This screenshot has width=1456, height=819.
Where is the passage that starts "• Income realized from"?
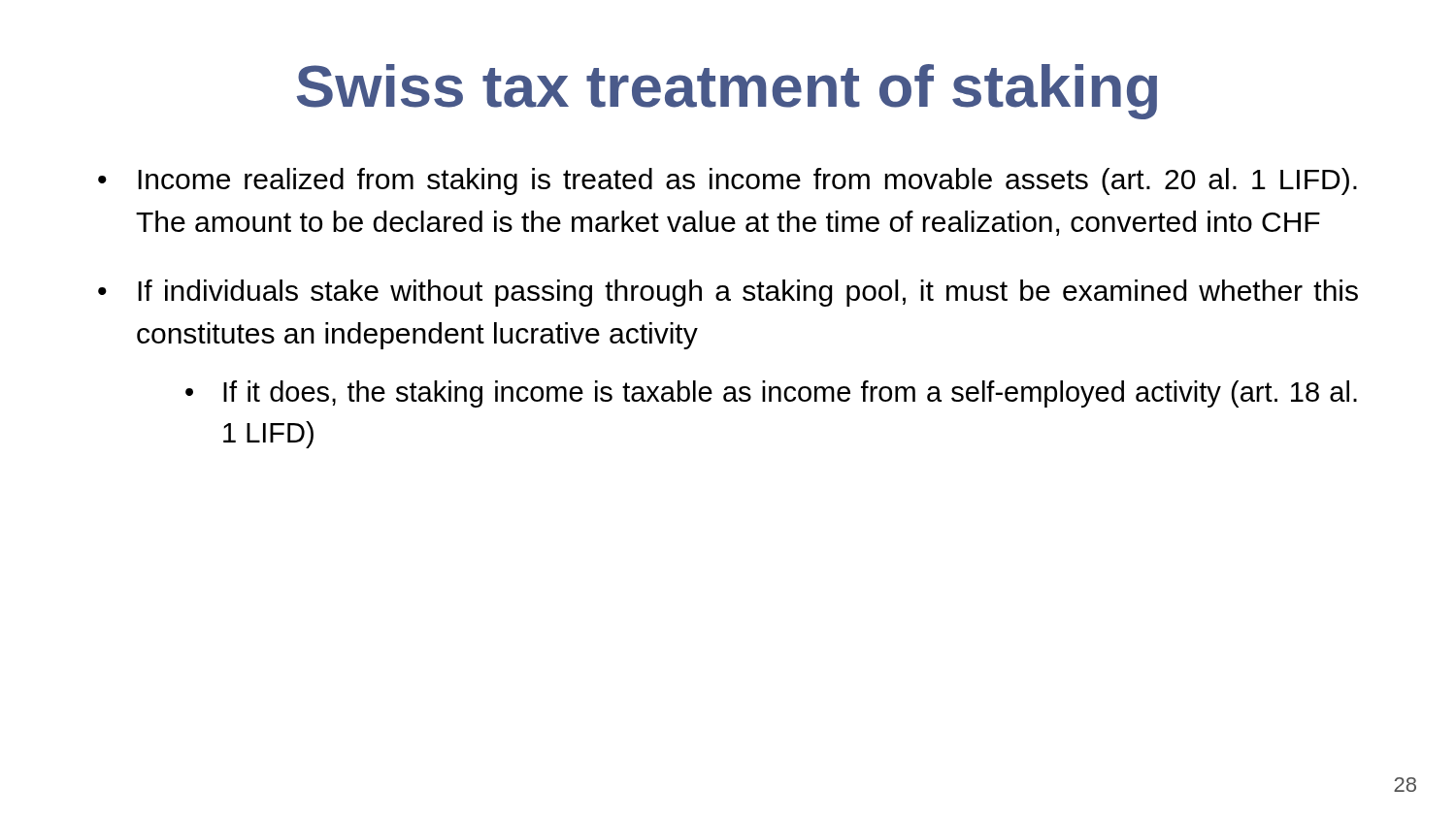(728, 201)
